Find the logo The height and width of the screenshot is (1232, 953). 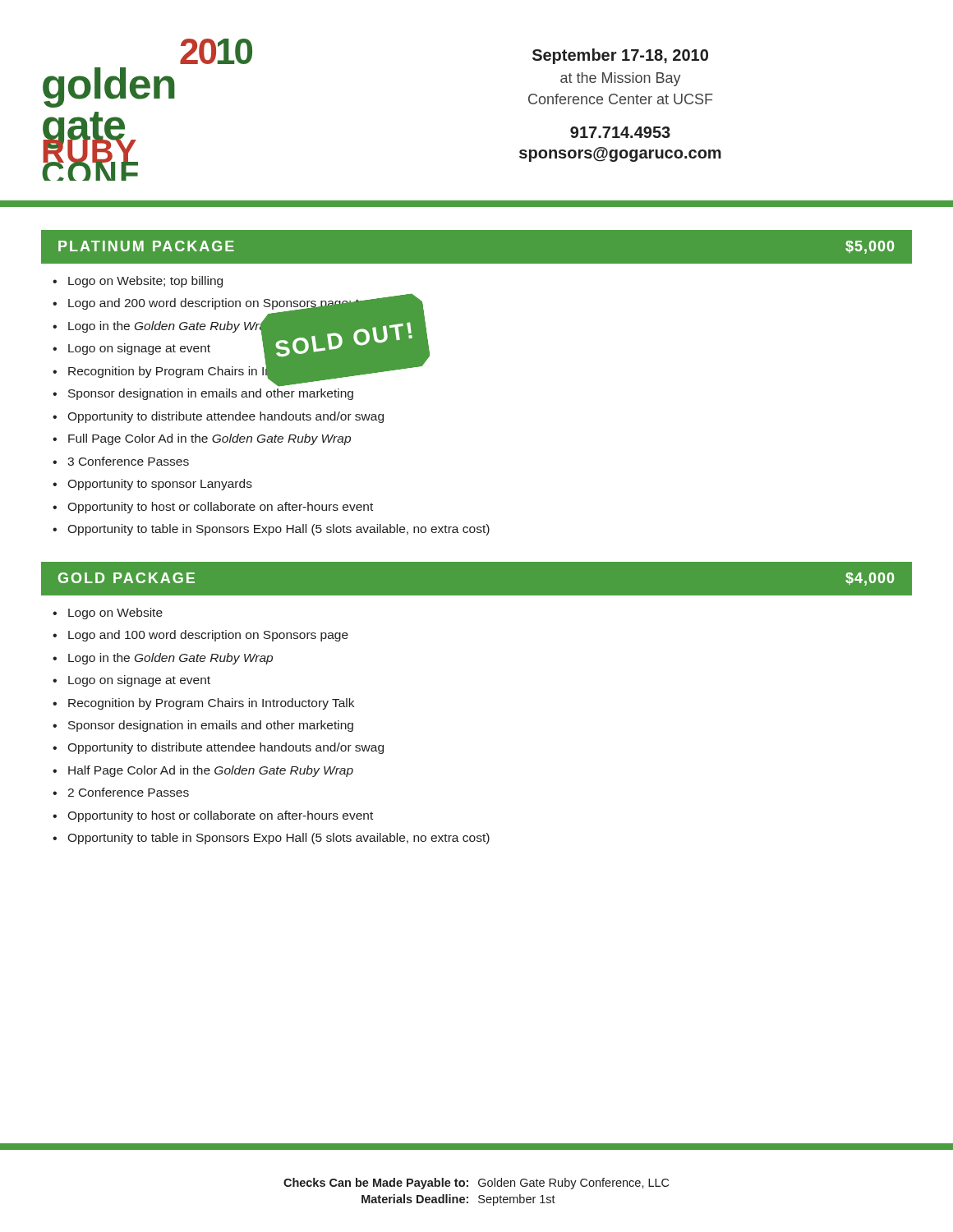point(476,100)
